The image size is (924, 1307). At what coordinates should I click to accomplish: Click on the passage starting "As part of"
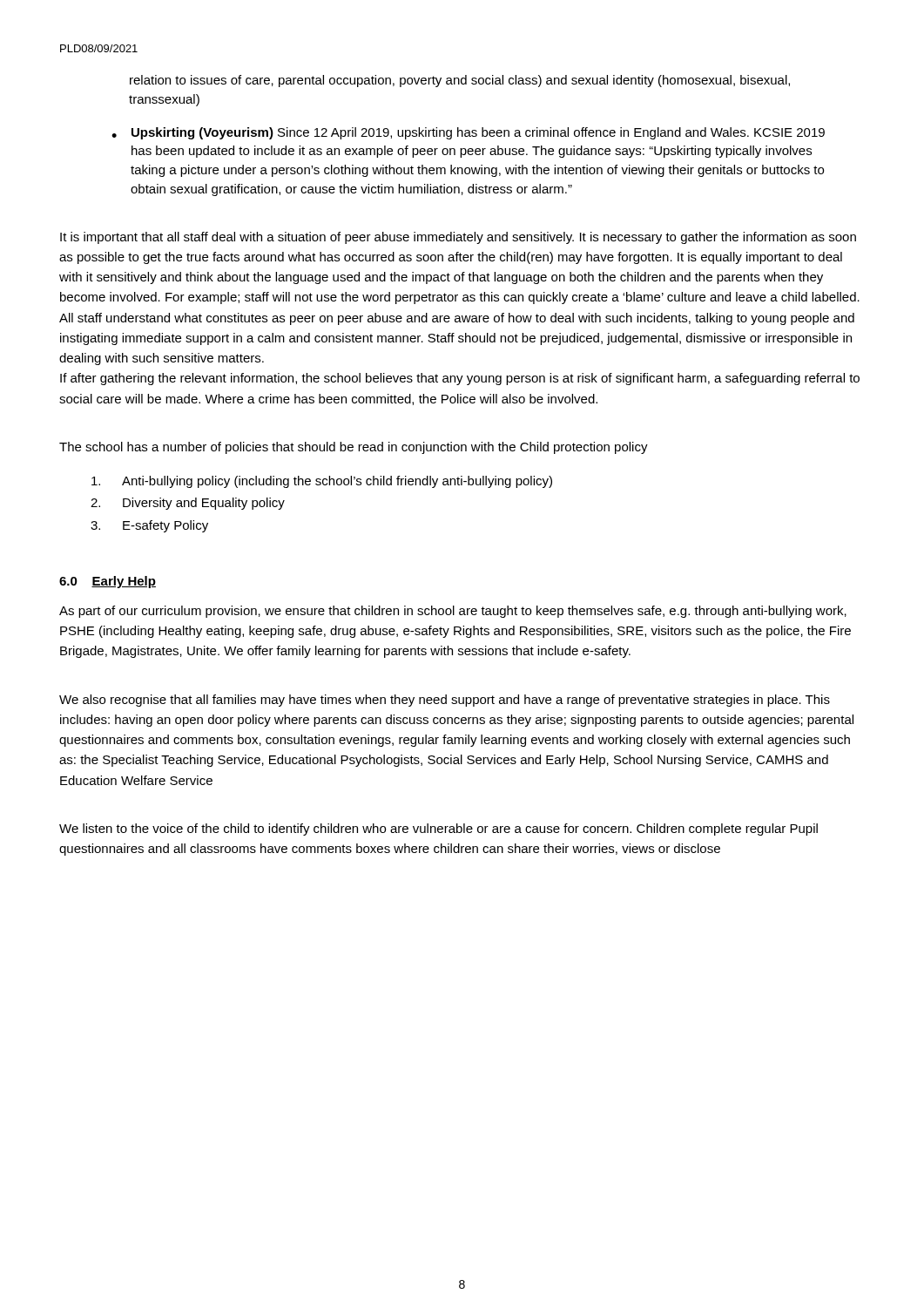455,630
